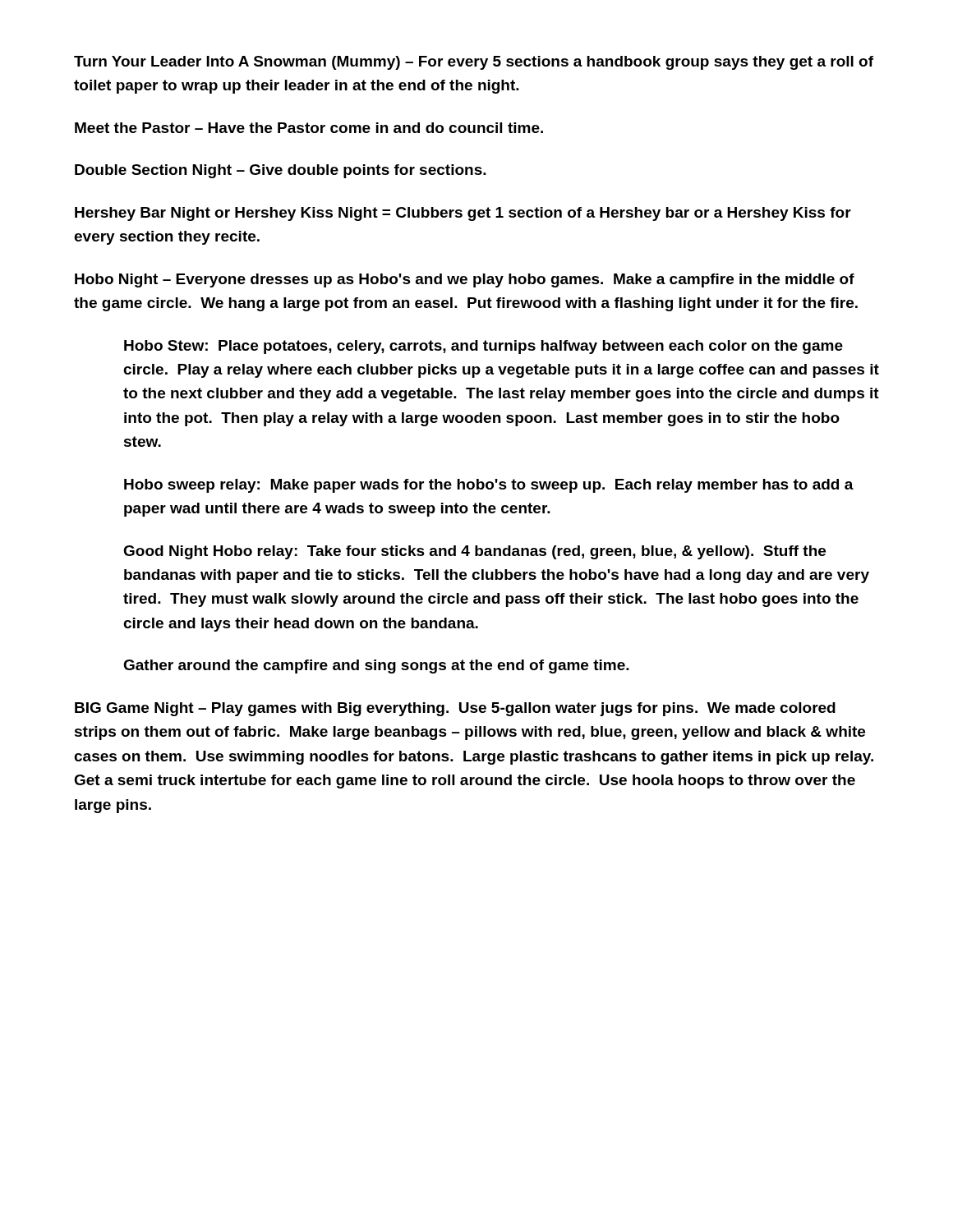Find the block on this page that starts "Meet the Pastor – Have the Pastor"
The height and width of the screenshot is (1232, 953).
coord(309,128)
